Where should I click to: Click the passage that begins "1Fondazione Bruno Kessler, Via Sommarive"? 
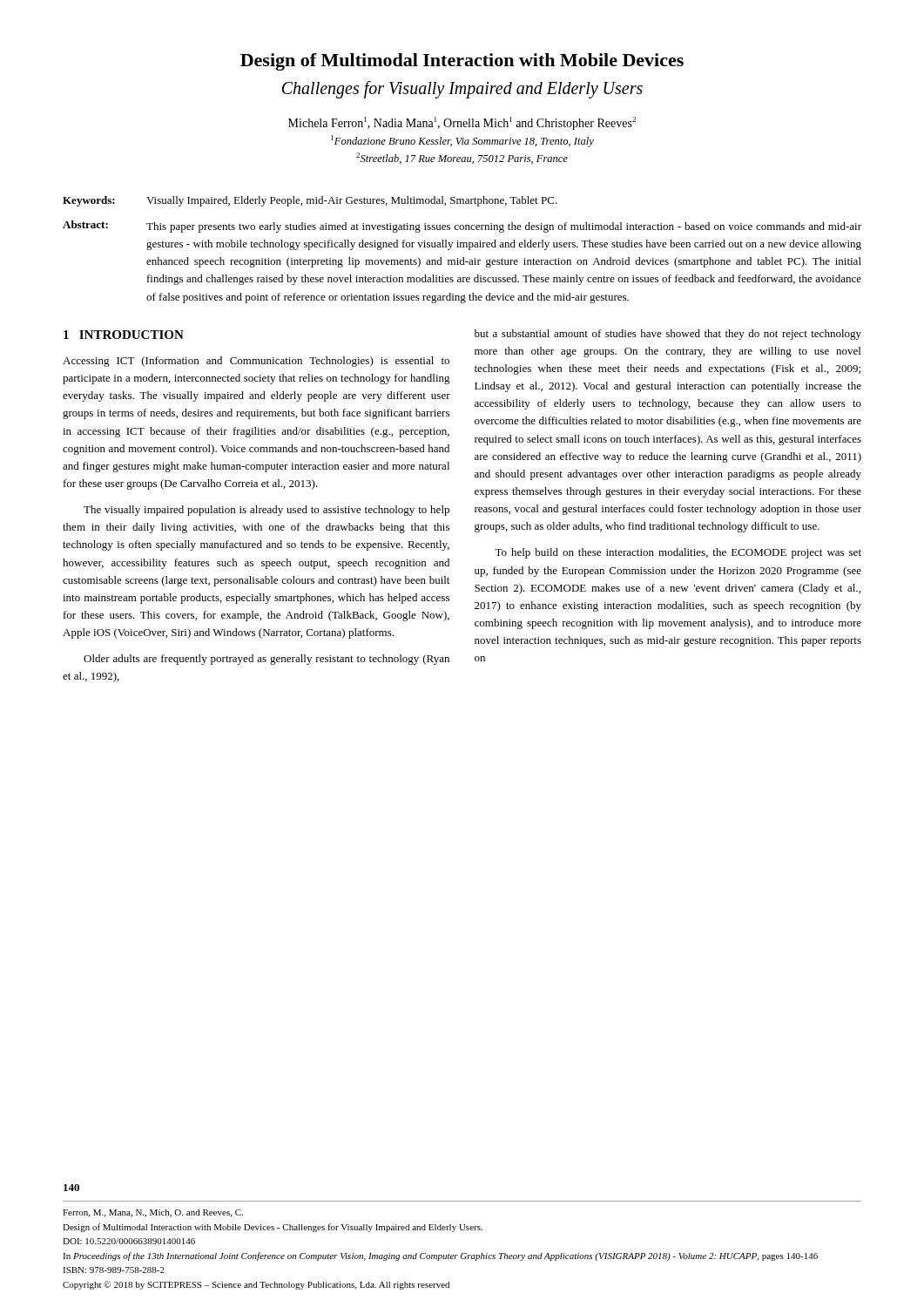[x=462, y=149]
